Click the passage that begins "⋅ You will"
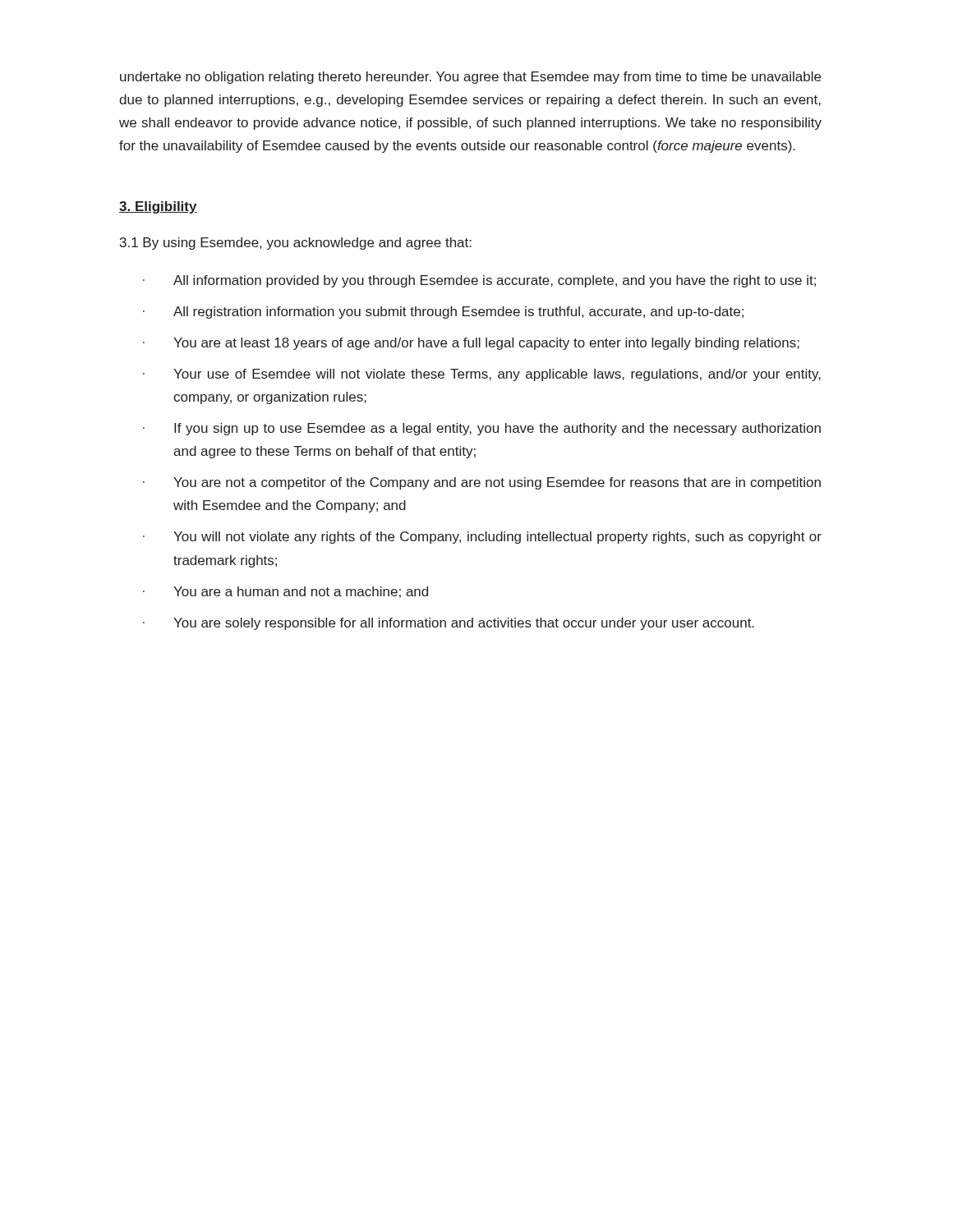953x1232 pixels. [x=482, y=549]
